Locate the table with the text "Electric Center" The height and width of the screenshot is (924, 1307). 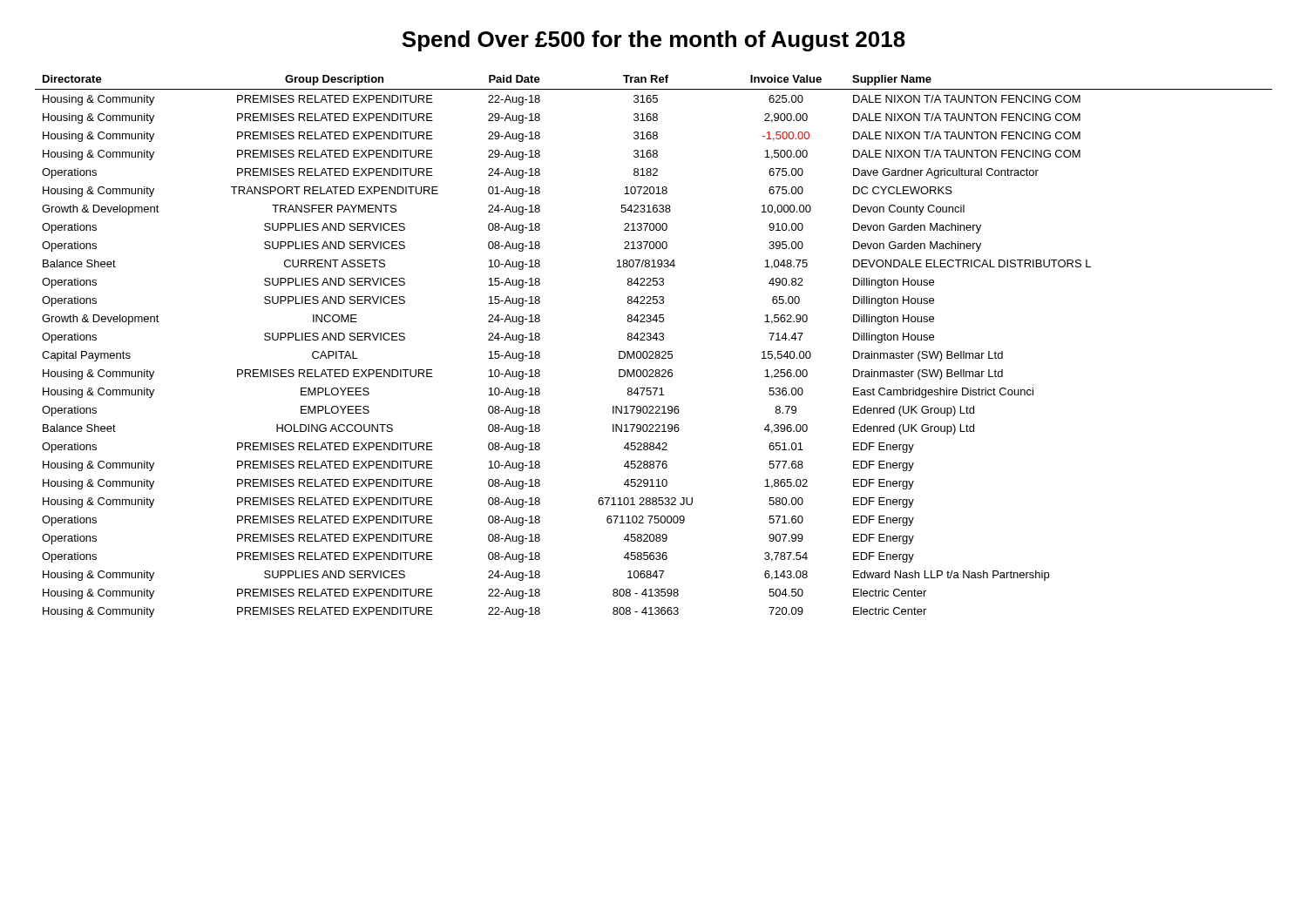654,344
